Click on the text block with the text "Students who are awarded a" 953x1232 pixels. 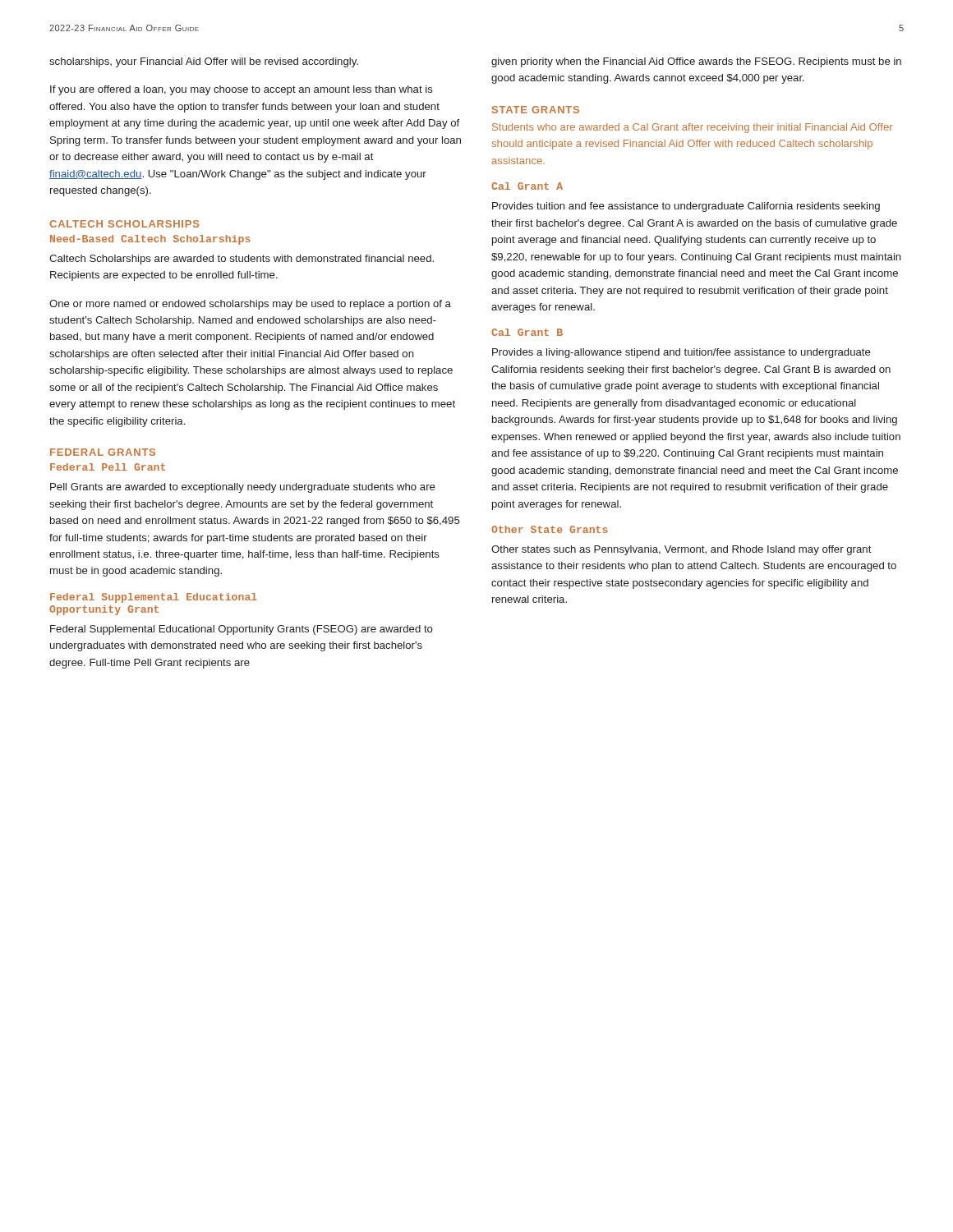click(x=692, y=144)
